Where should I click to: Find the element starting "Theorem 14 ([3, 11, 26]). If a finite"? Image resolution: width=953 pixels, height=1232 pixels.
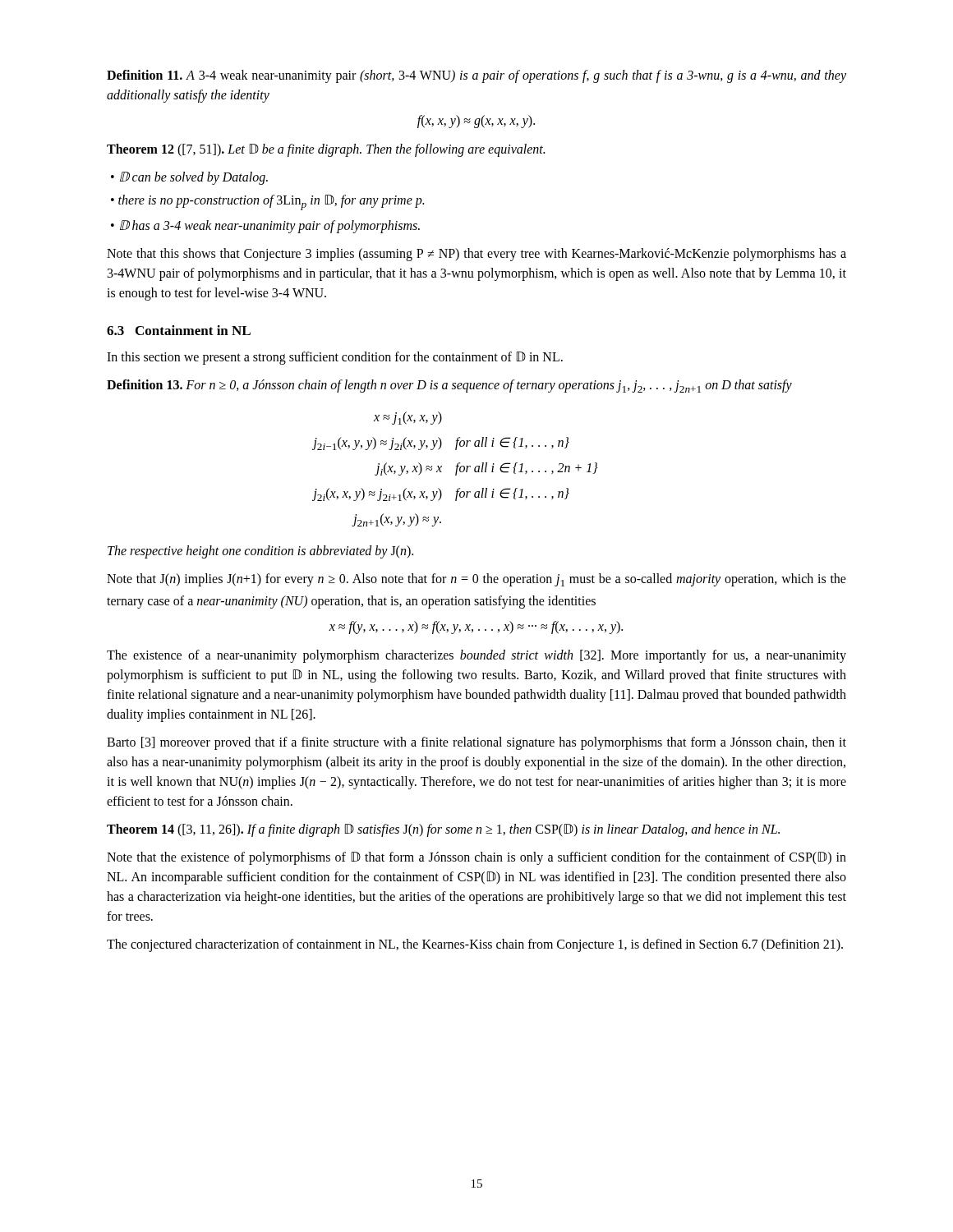click(476, 829)
